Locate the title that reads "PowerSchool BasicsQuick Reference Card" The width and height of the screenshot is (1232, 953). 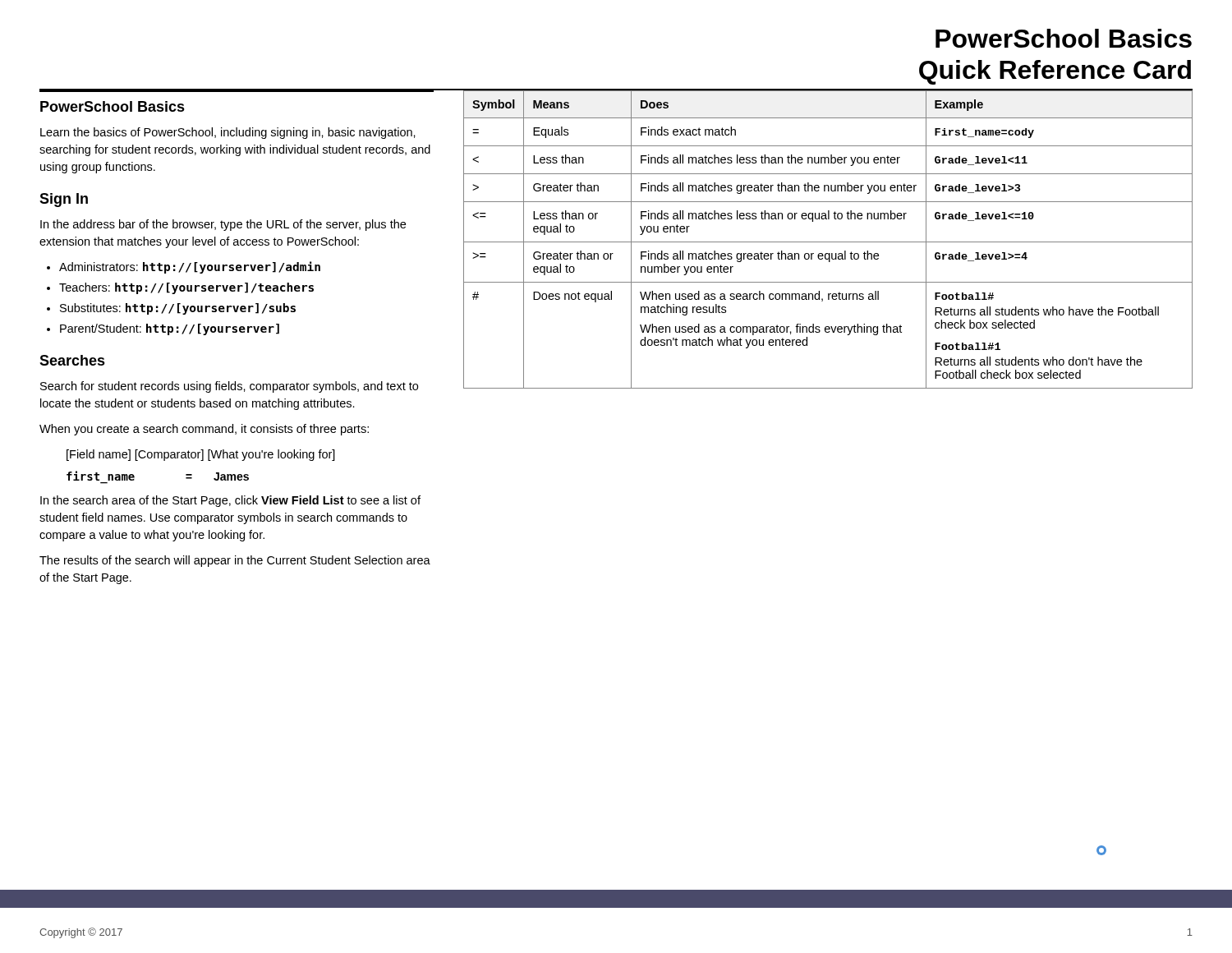tap(1055, 55)
